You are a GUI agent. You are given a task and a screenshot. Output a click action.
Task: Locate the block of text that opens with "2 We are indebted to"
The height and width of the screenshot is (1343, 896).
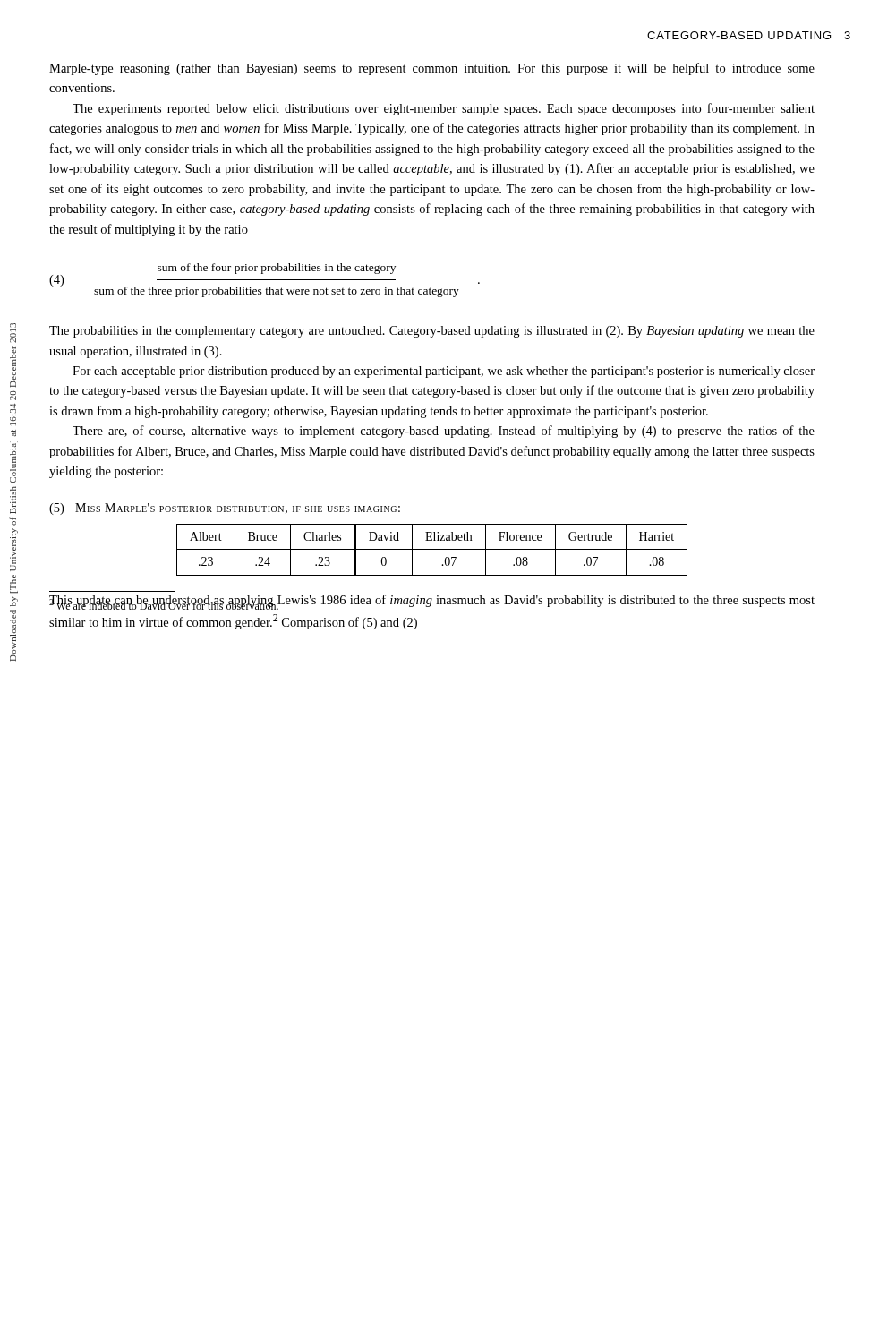click(164, 605)
